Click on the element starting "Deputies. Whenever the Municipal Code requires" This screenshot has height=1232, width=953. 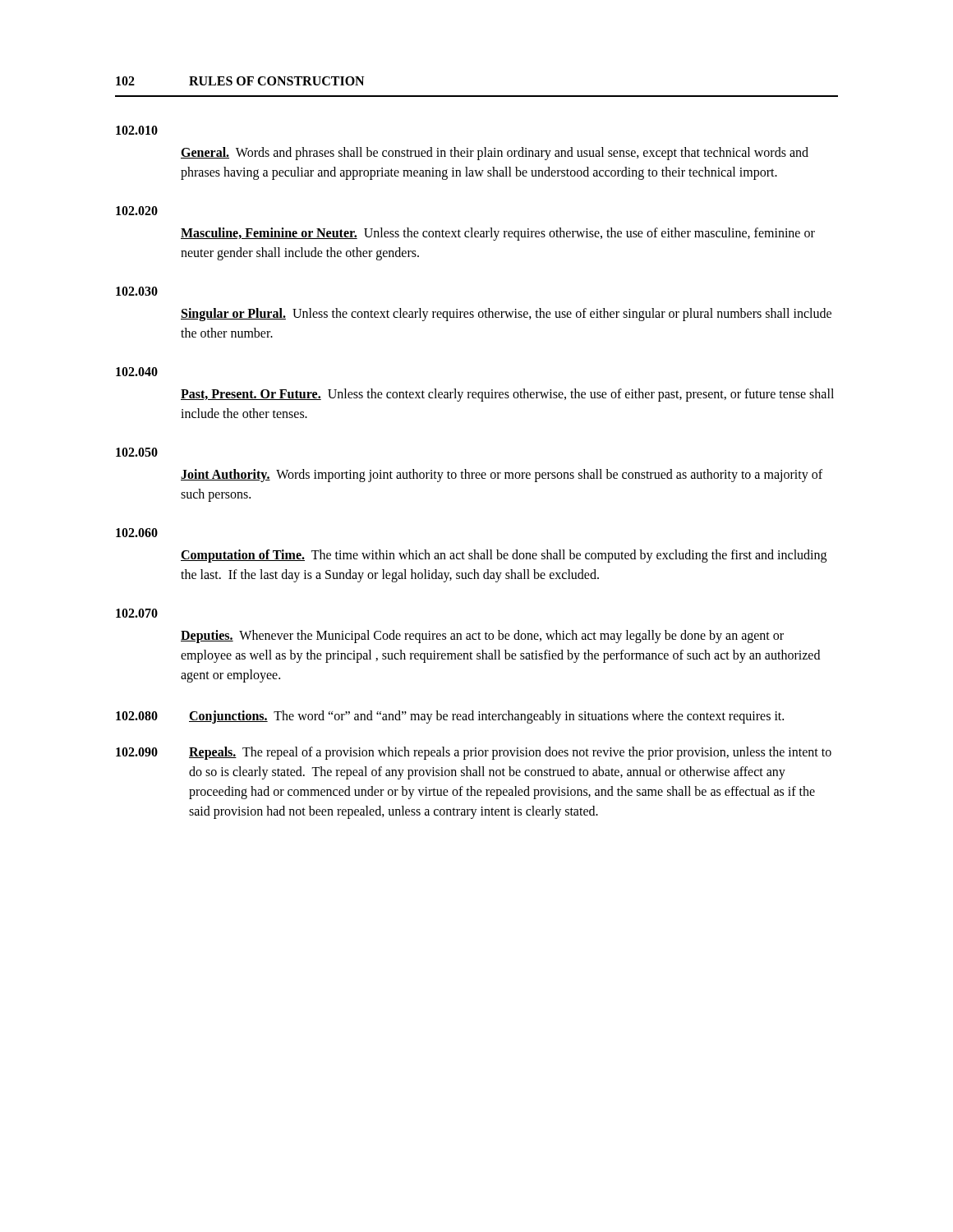tap(501, 655)
